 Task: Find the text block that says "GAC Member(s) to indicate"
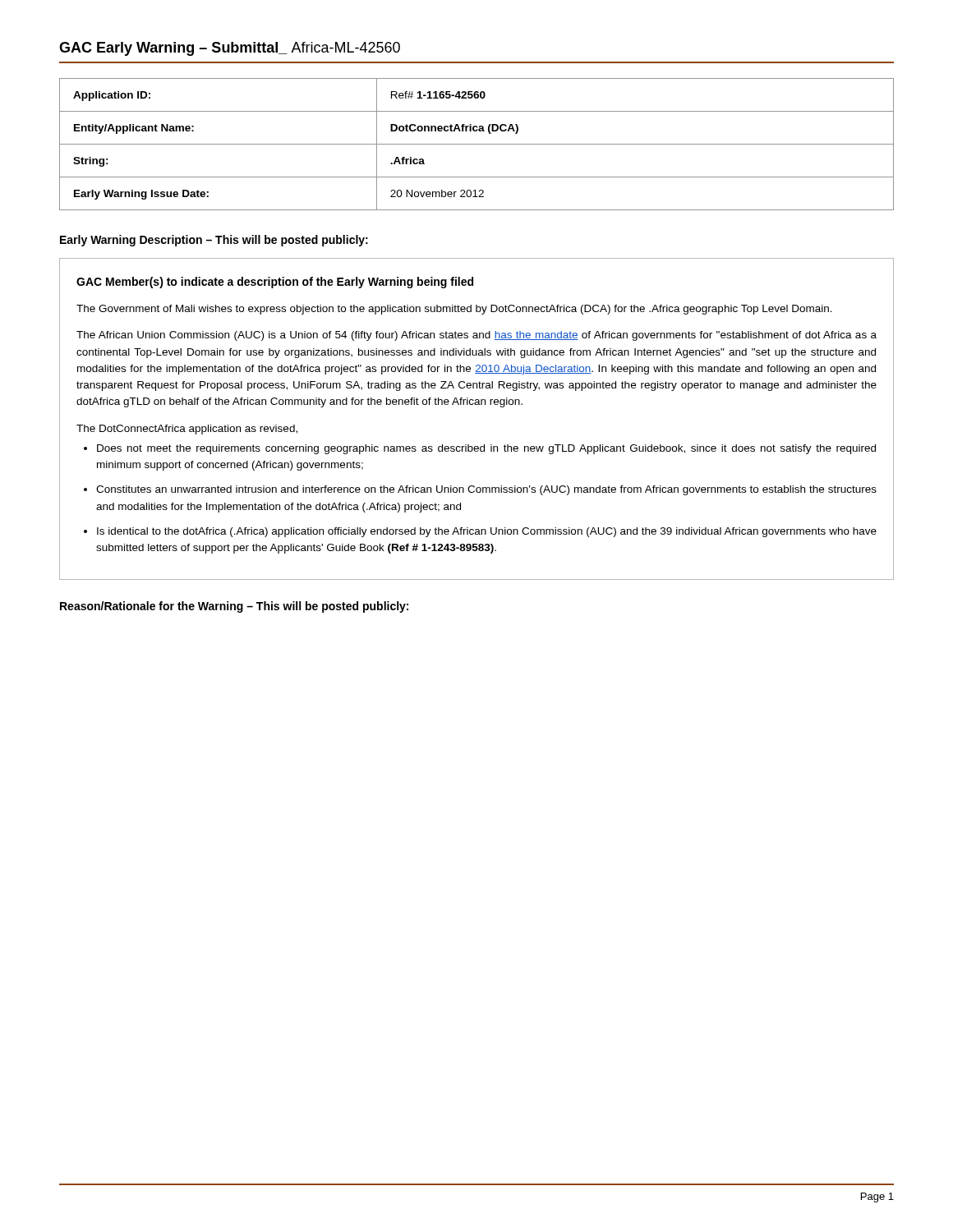click(476, 415)
